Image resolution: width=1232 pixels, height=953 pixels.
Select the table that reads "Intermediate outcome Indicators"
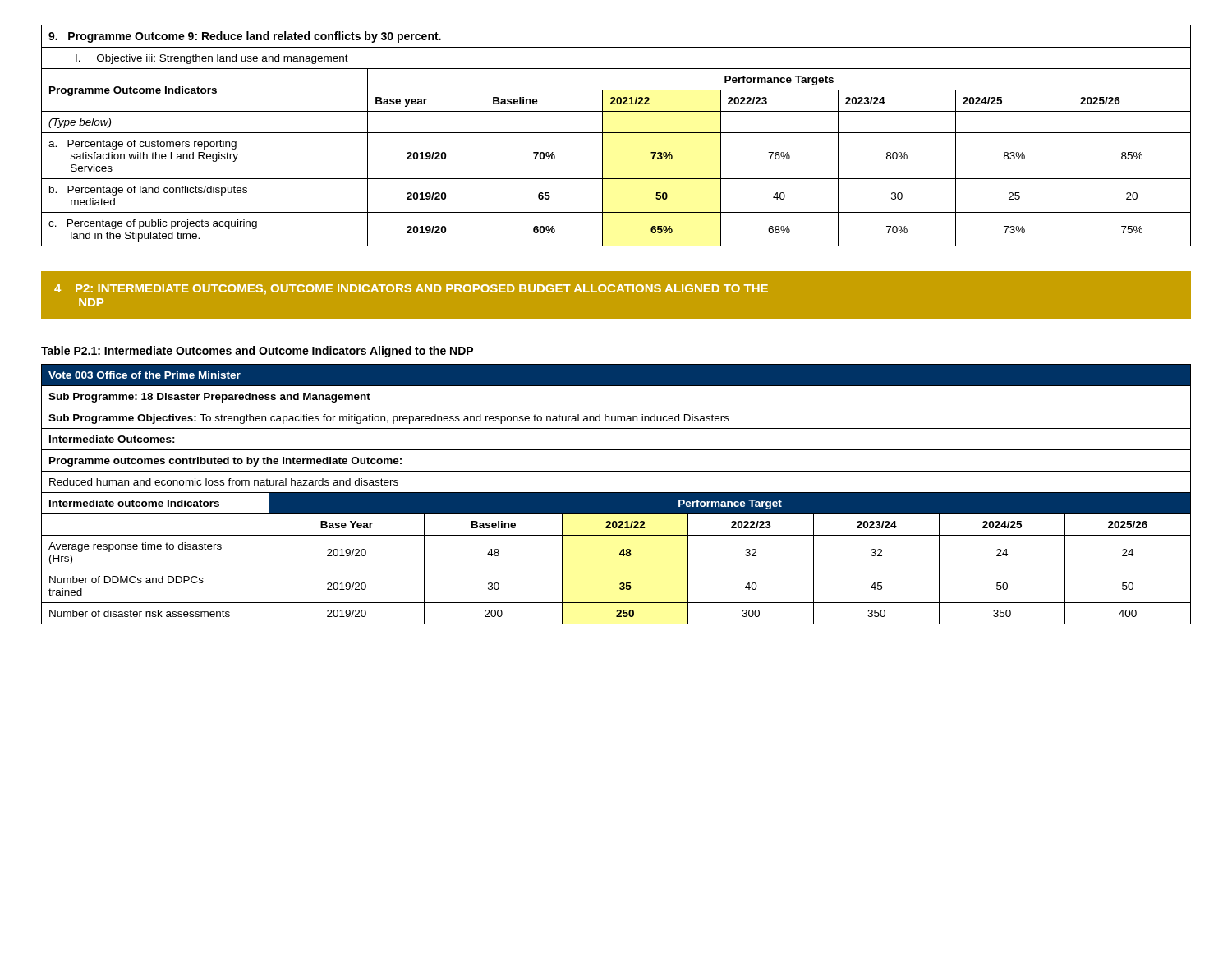(616, 494)
